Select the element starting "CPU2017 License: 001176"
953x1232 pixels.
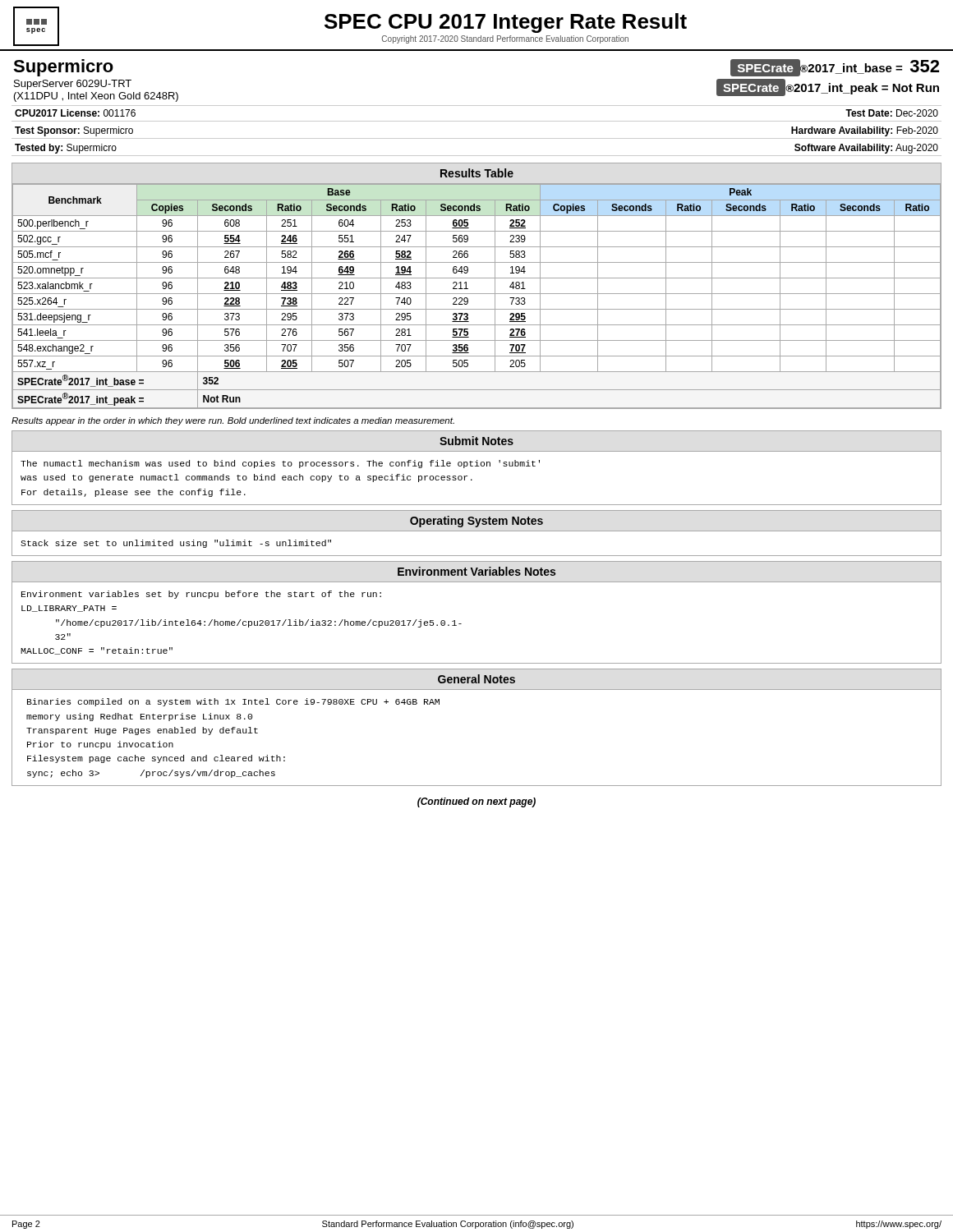click(x=75, y=113)
